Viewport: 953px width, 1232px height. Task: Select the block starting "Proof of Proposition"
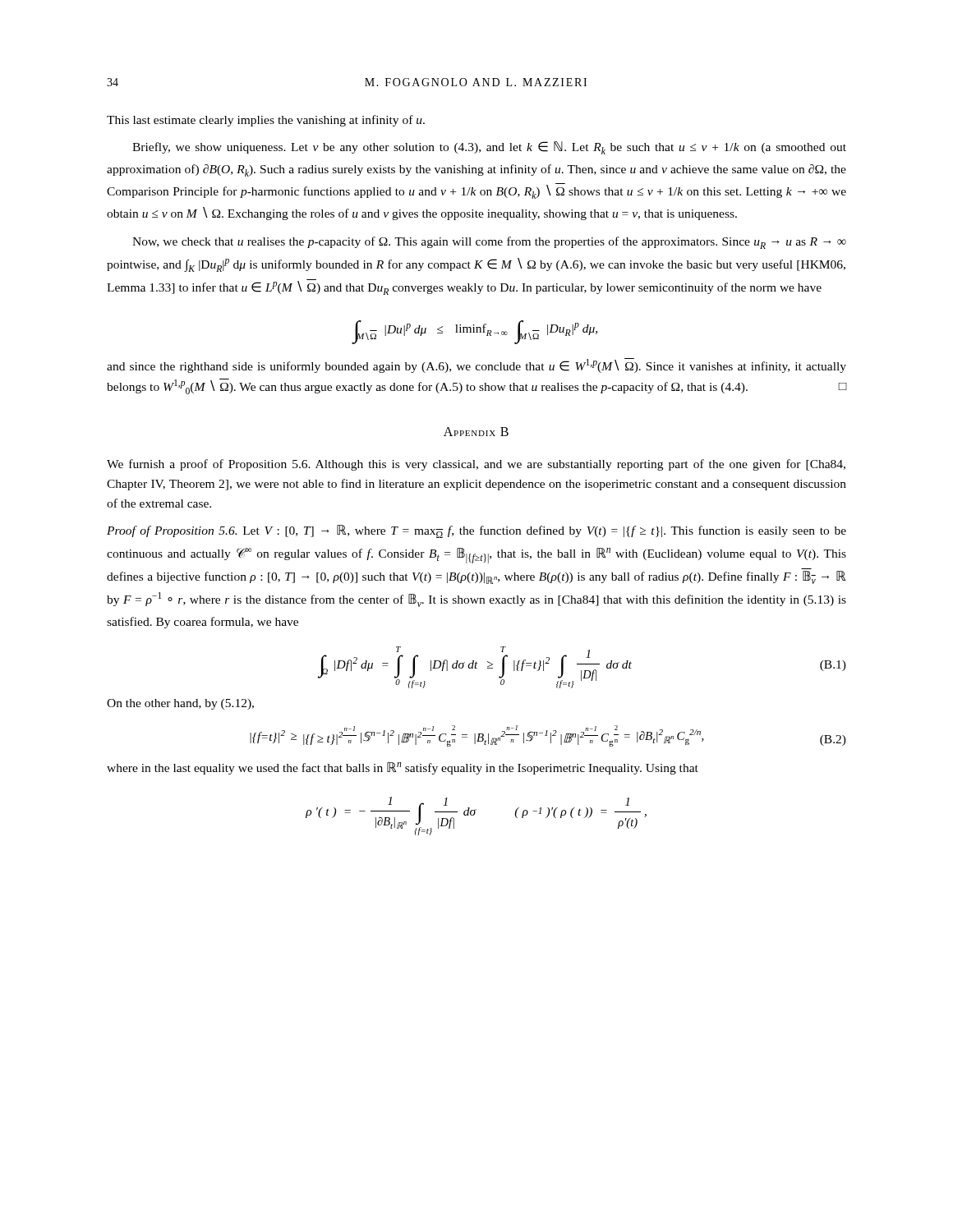coord(476,576)
